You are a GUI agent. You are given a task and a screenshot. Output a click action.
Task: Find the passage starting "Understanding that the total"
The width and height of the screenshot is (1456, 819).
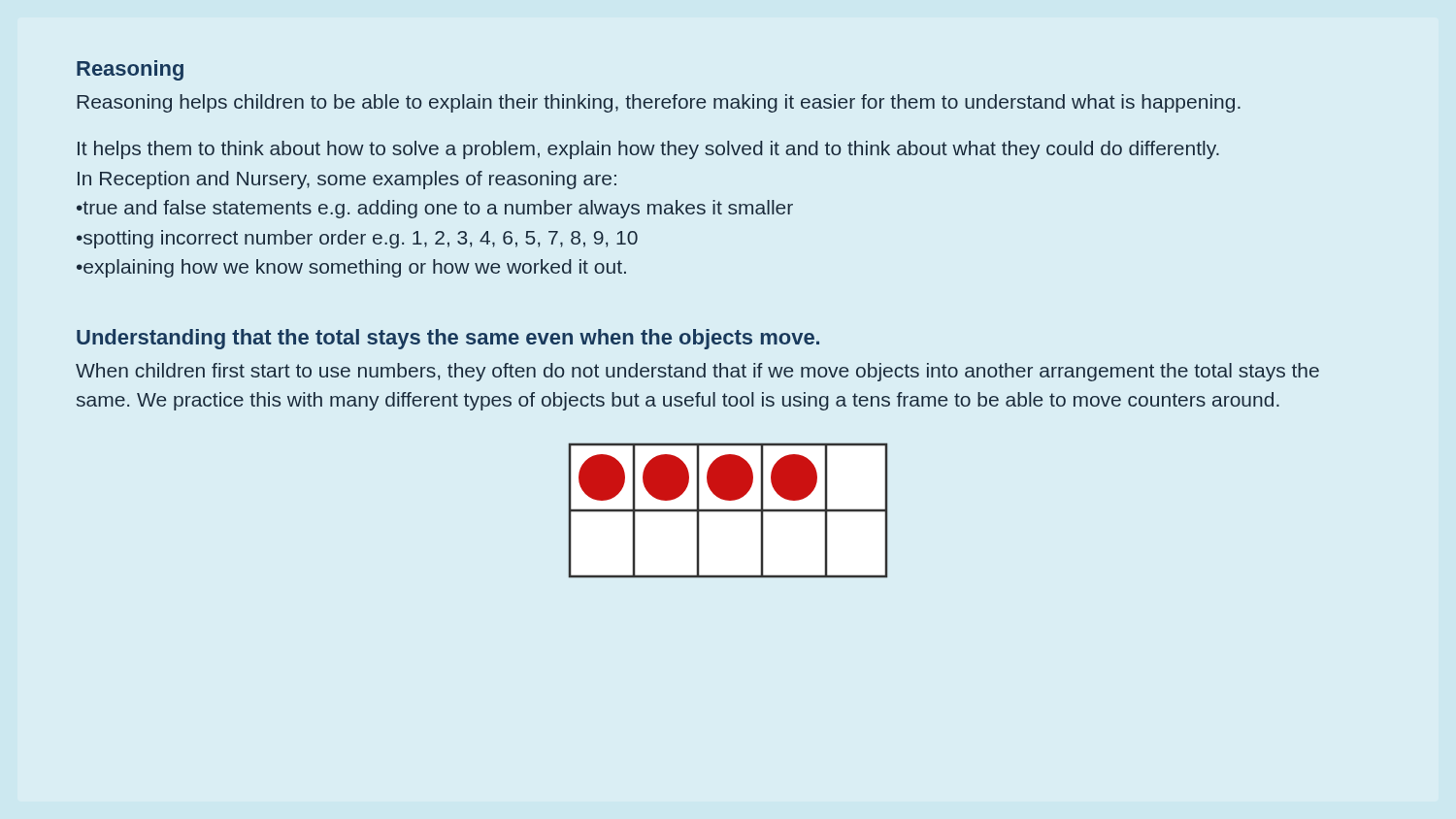coord(448,337)
